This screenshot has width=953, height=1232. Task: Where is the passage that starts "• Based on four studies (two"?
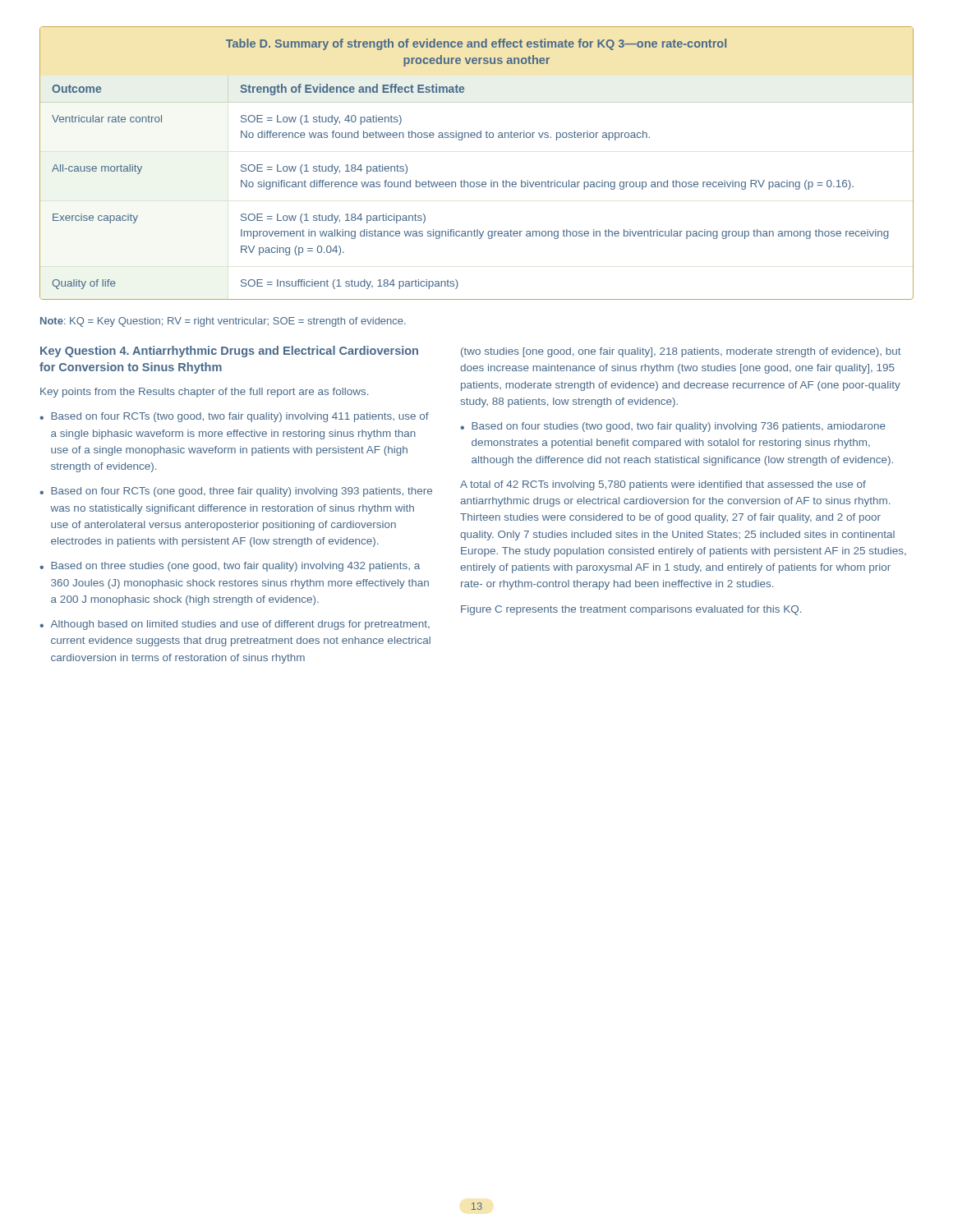(687, 443)
